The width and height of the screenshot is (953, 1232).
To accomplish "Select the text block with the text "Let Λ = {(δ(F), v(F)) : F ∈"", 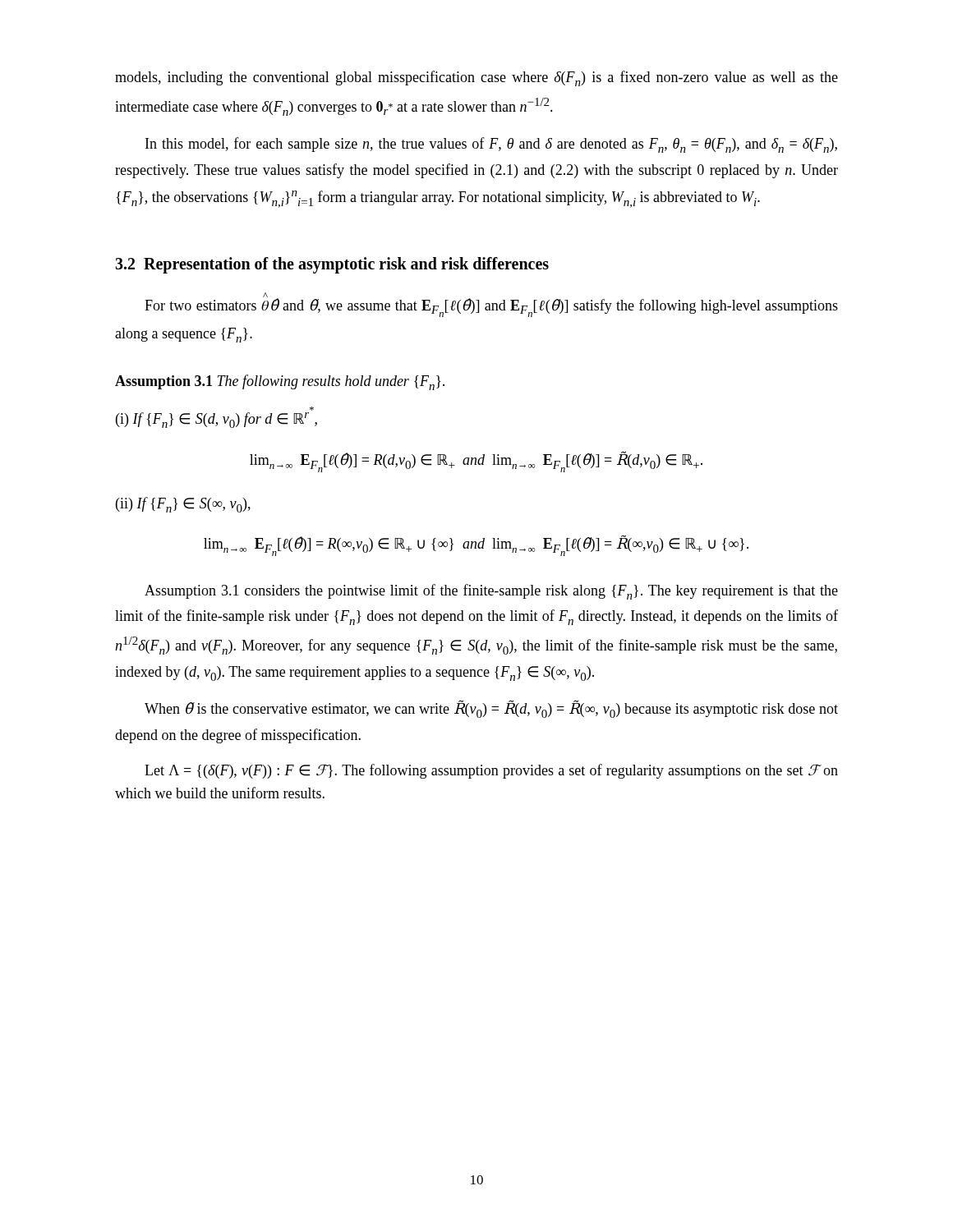I will 476,782.
